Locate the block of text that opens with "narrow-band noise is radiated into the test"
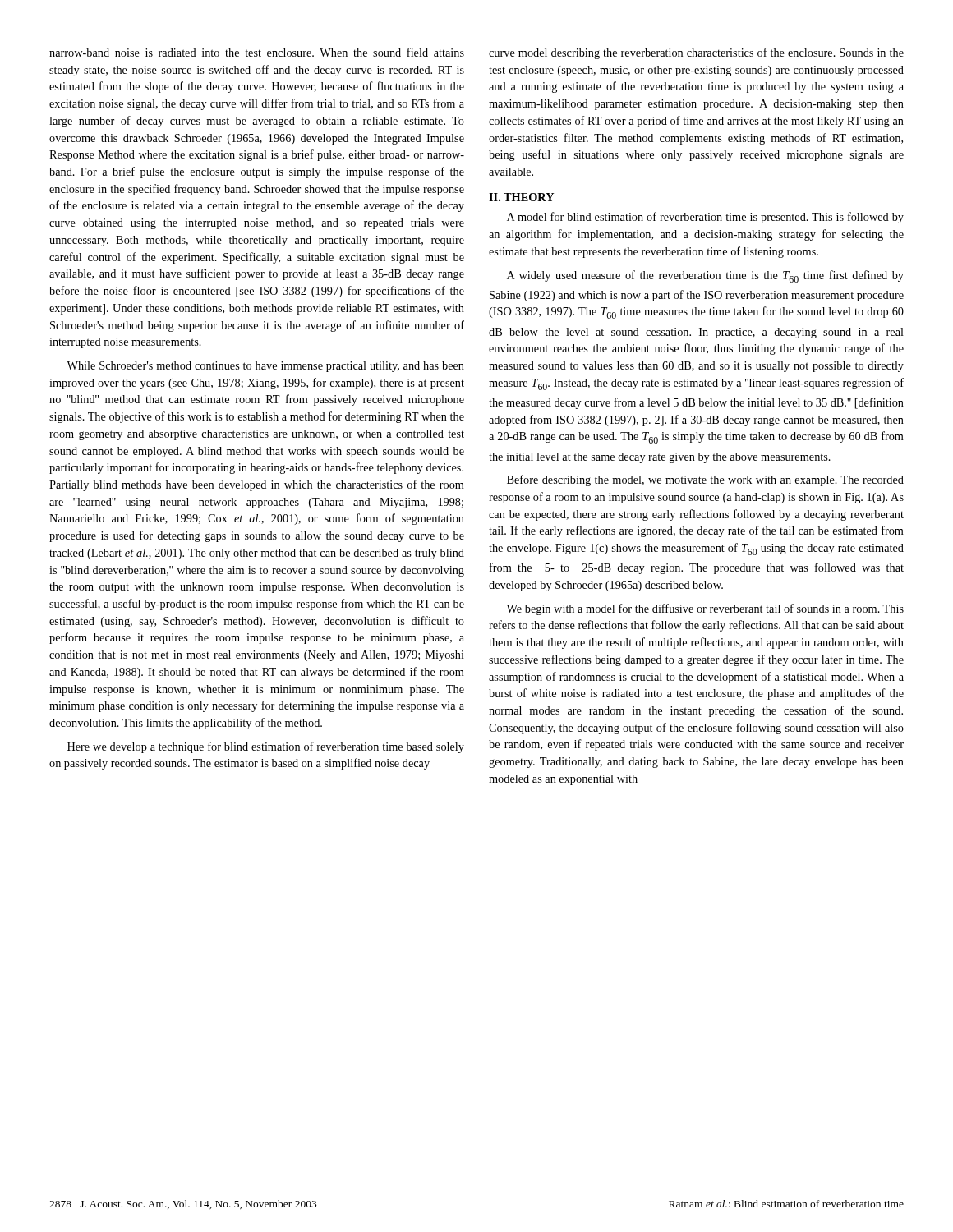The width and height of the screenshot is (953, 1232). (257, 197)
